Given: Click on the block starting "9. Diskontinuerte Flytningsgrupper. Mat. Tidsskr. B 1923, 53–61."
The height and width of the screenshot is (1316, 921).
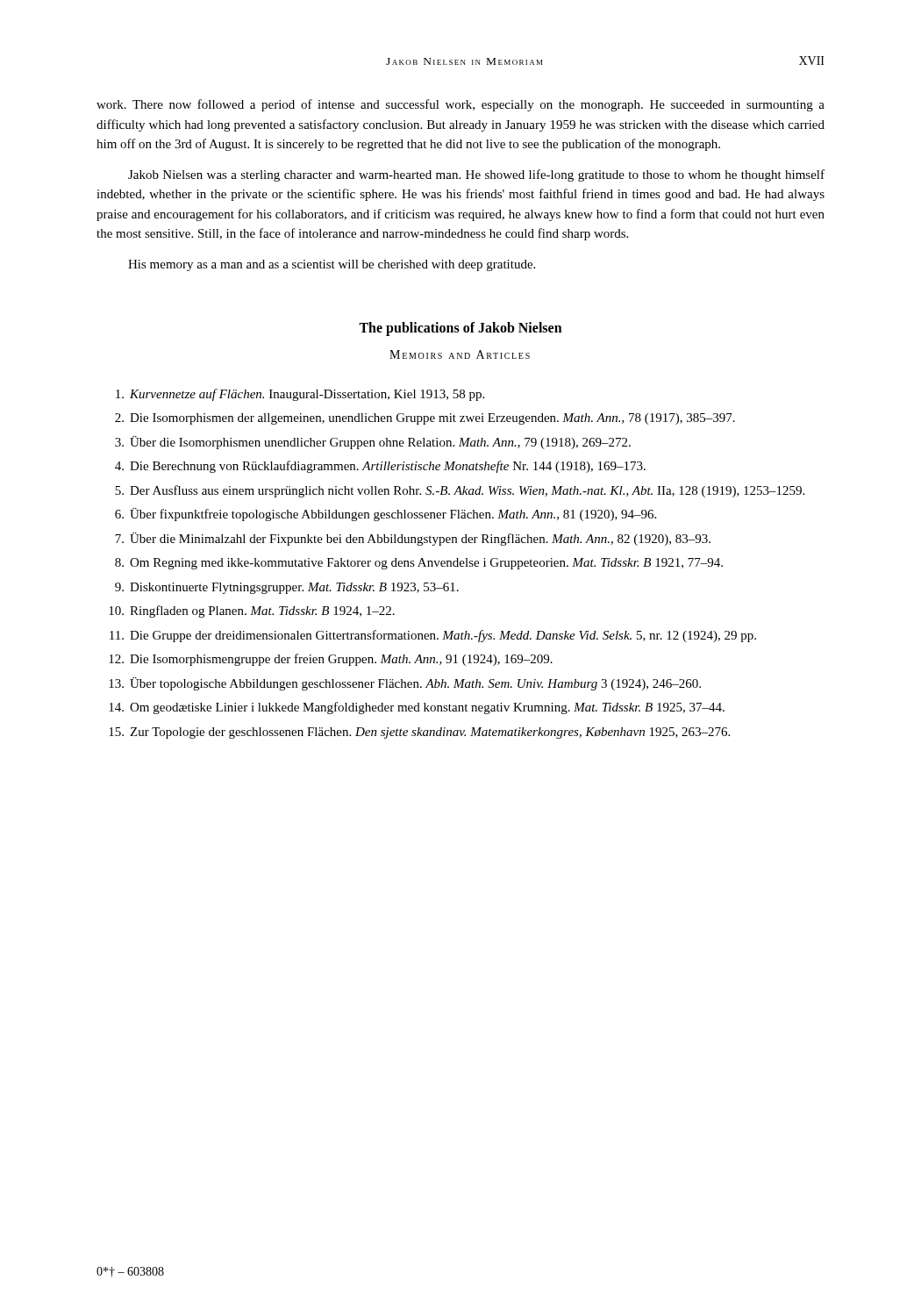Looking at the screenshot, I should (x=460, y=587).
